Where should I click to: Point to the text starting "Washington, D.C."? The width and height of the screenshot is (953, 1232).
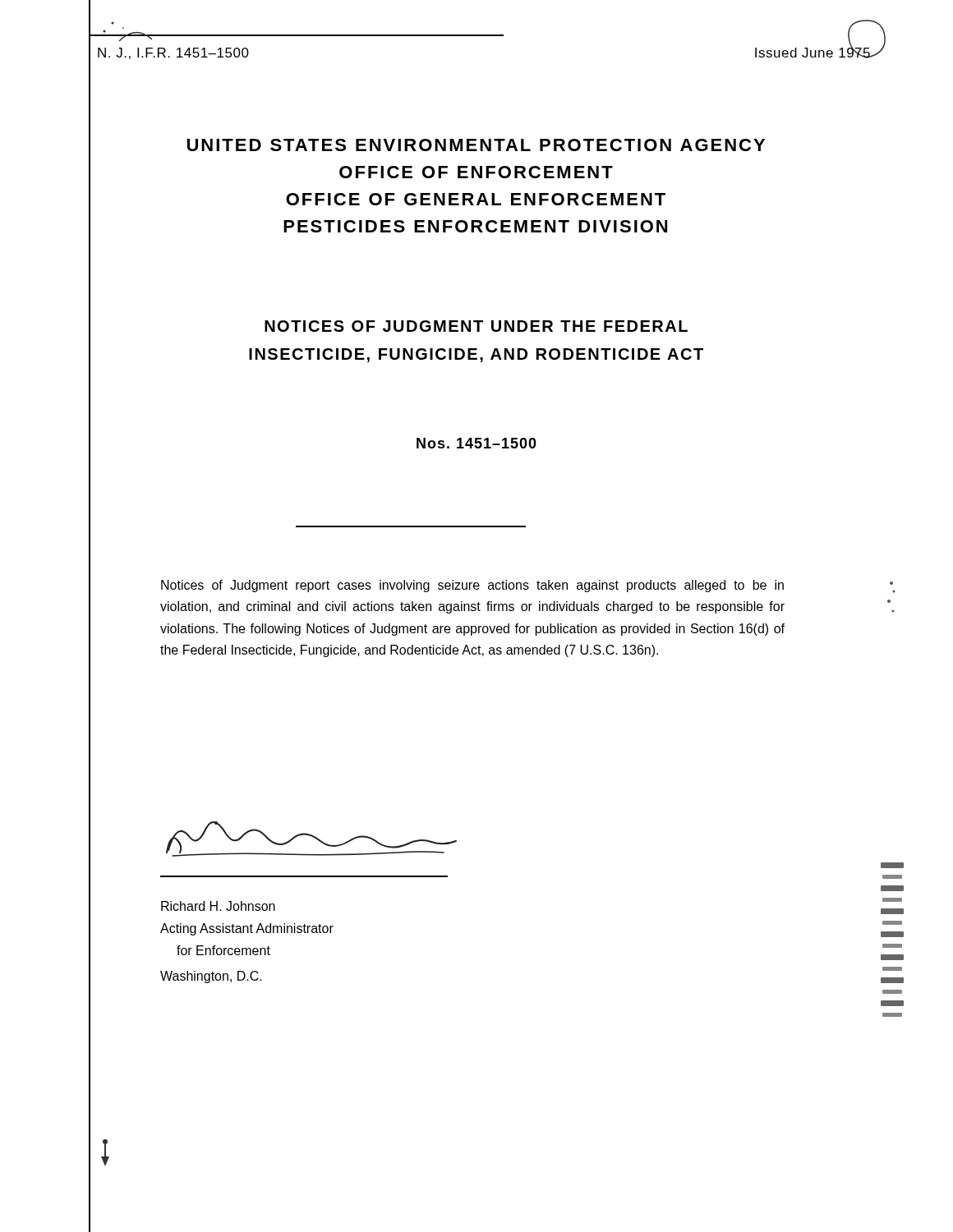click(x=211, y=976)
